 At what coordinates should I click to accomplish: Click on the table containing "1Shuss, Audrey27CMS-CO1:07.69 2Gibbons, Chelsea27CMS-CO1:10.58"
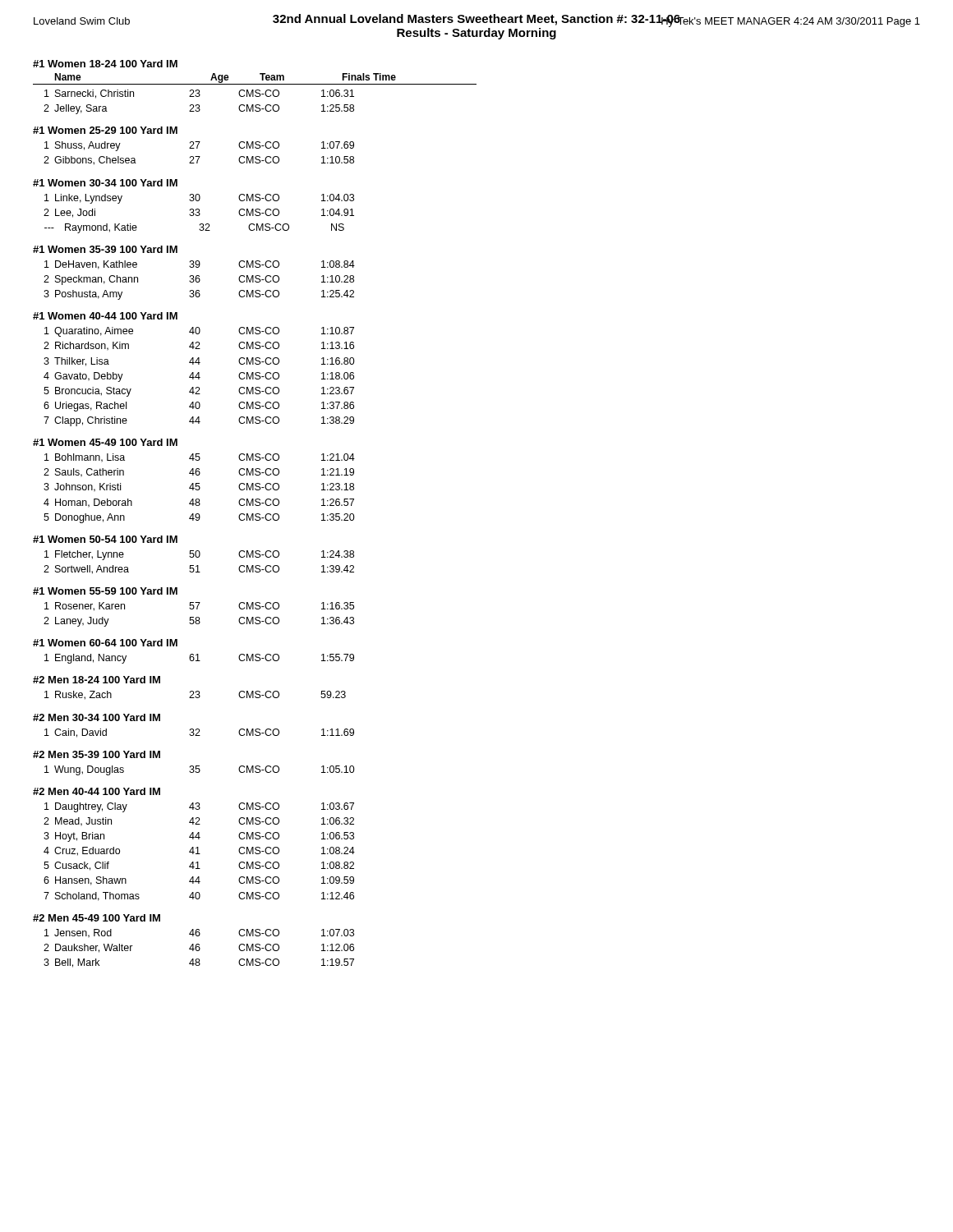coord(255,153)
